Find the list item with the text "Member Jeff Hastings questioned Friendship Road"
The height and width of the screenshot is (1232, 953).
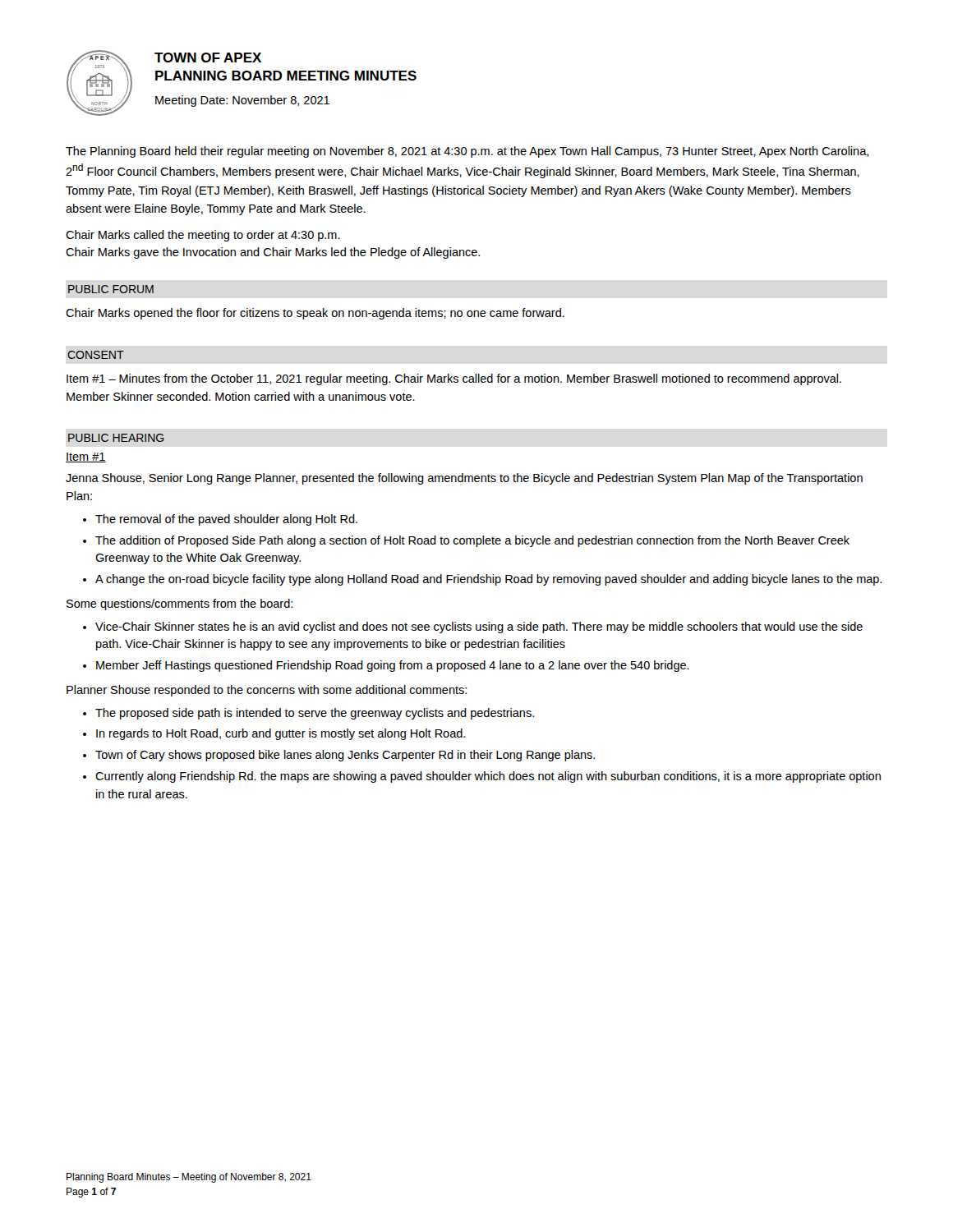point(393,665)
